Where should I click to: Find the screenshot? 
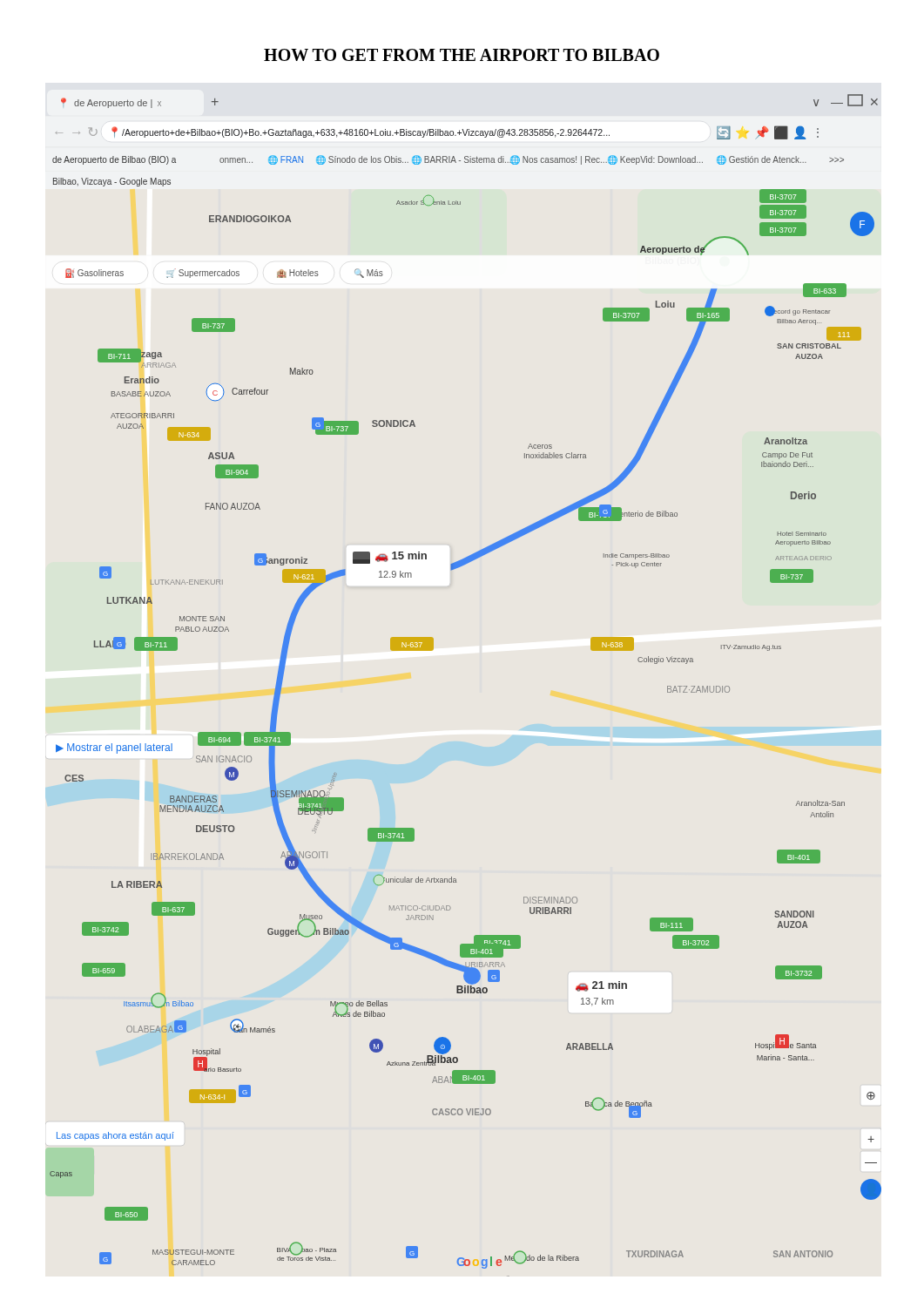tap(463, 680)
